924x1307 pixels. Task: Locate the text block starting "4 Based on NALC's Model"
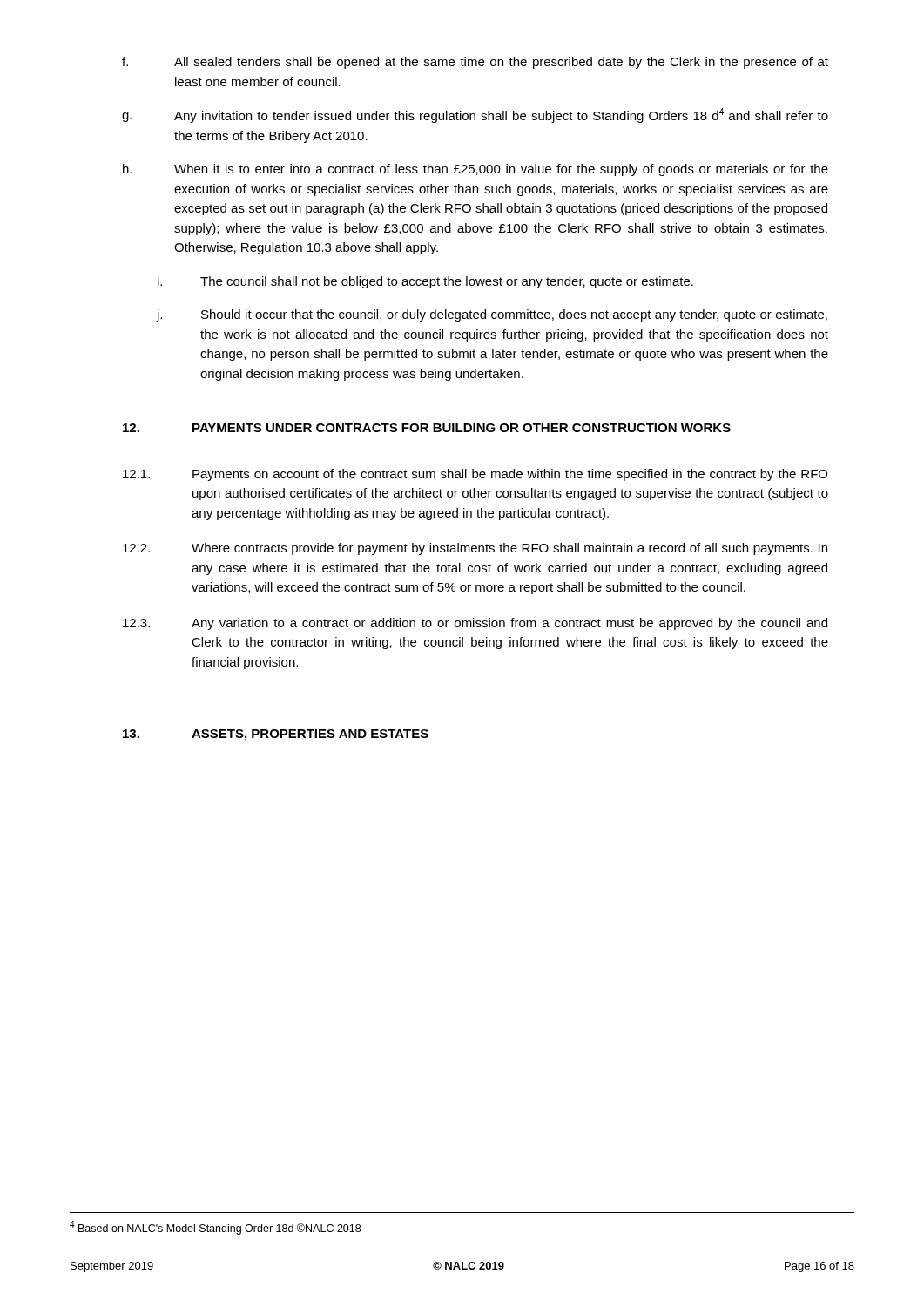click(215, 1228)
